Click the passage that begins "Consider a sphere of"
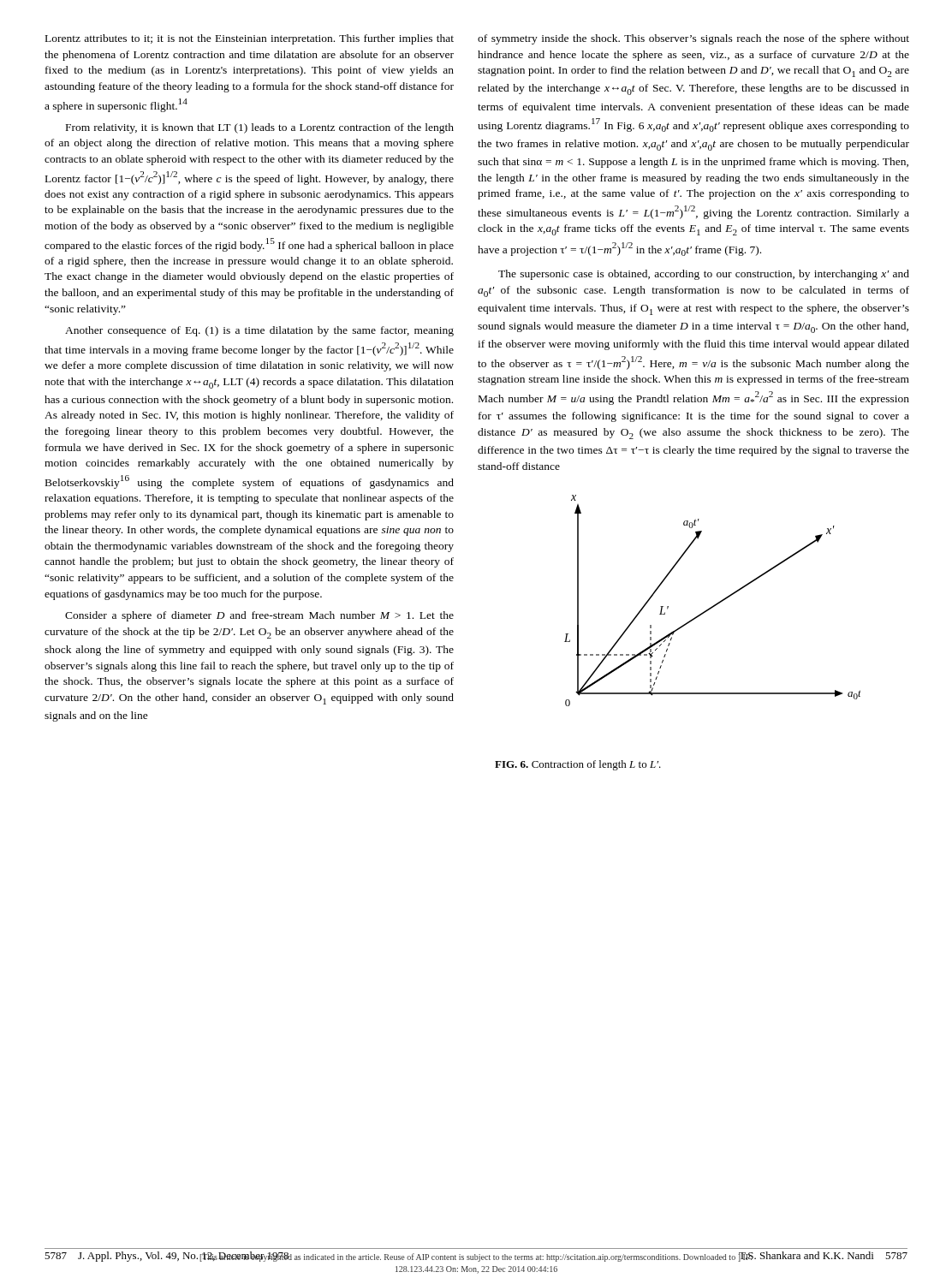Screen dimensions: 1284x952 (x=249, y=666)
